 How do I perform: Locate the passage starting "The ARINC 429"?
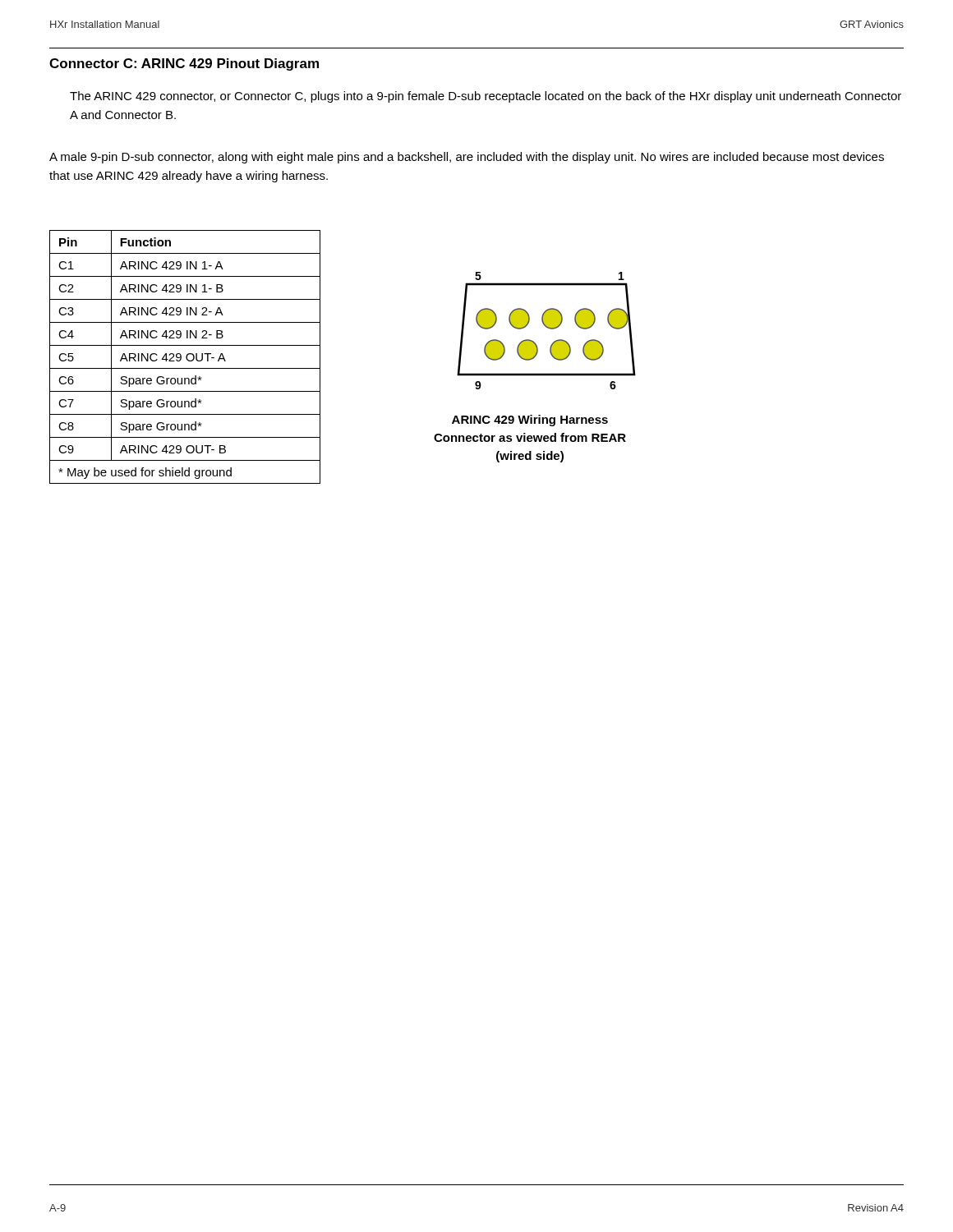[x=486, y=105]
